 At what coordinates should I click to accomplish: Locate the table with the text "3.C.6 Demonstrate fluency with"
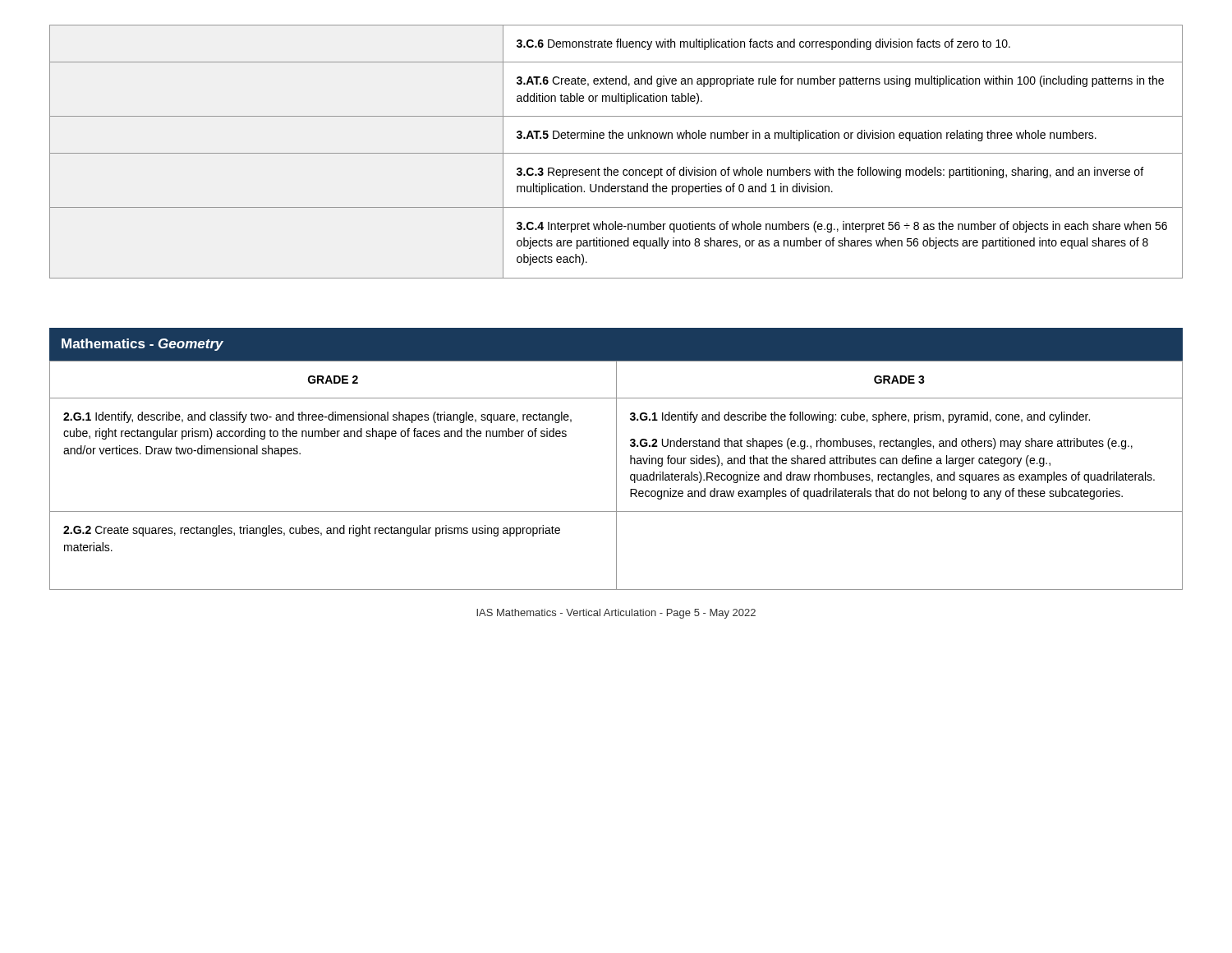(616, 151)
